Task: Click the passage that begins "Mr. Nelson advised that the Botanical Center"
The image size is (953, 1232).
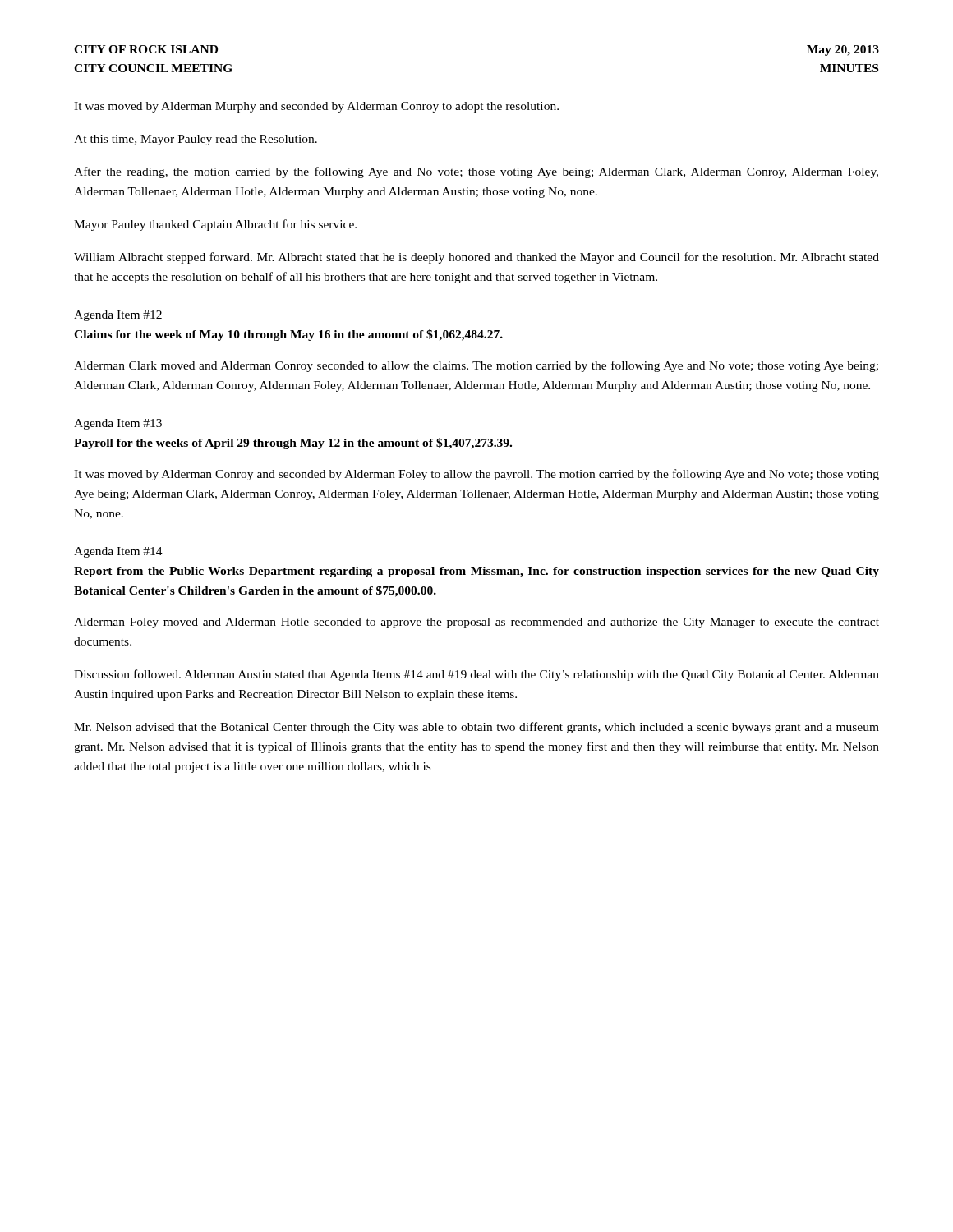Action: coord(476,746)
